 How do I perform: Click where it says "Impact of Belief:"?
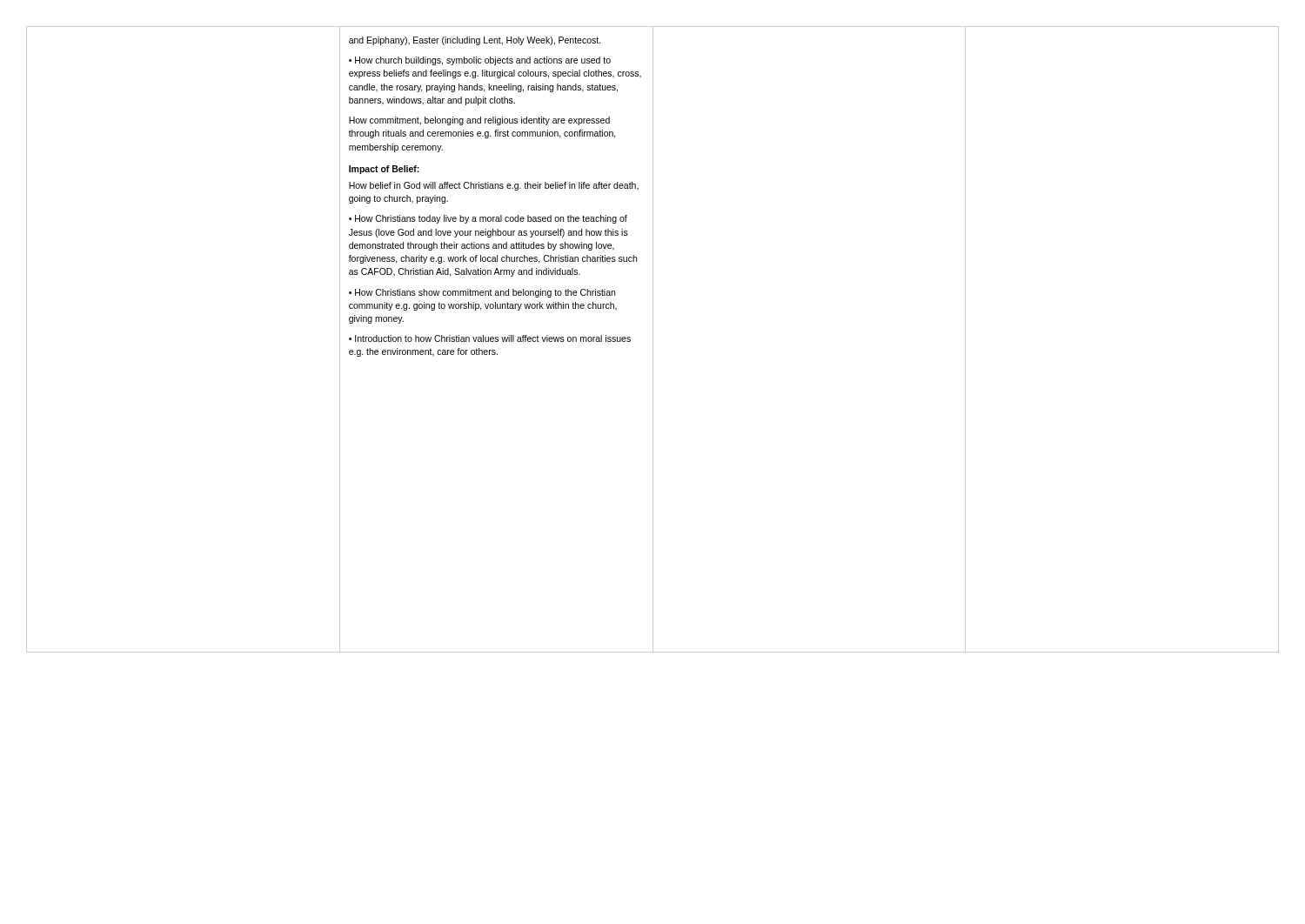pos(384,169)
